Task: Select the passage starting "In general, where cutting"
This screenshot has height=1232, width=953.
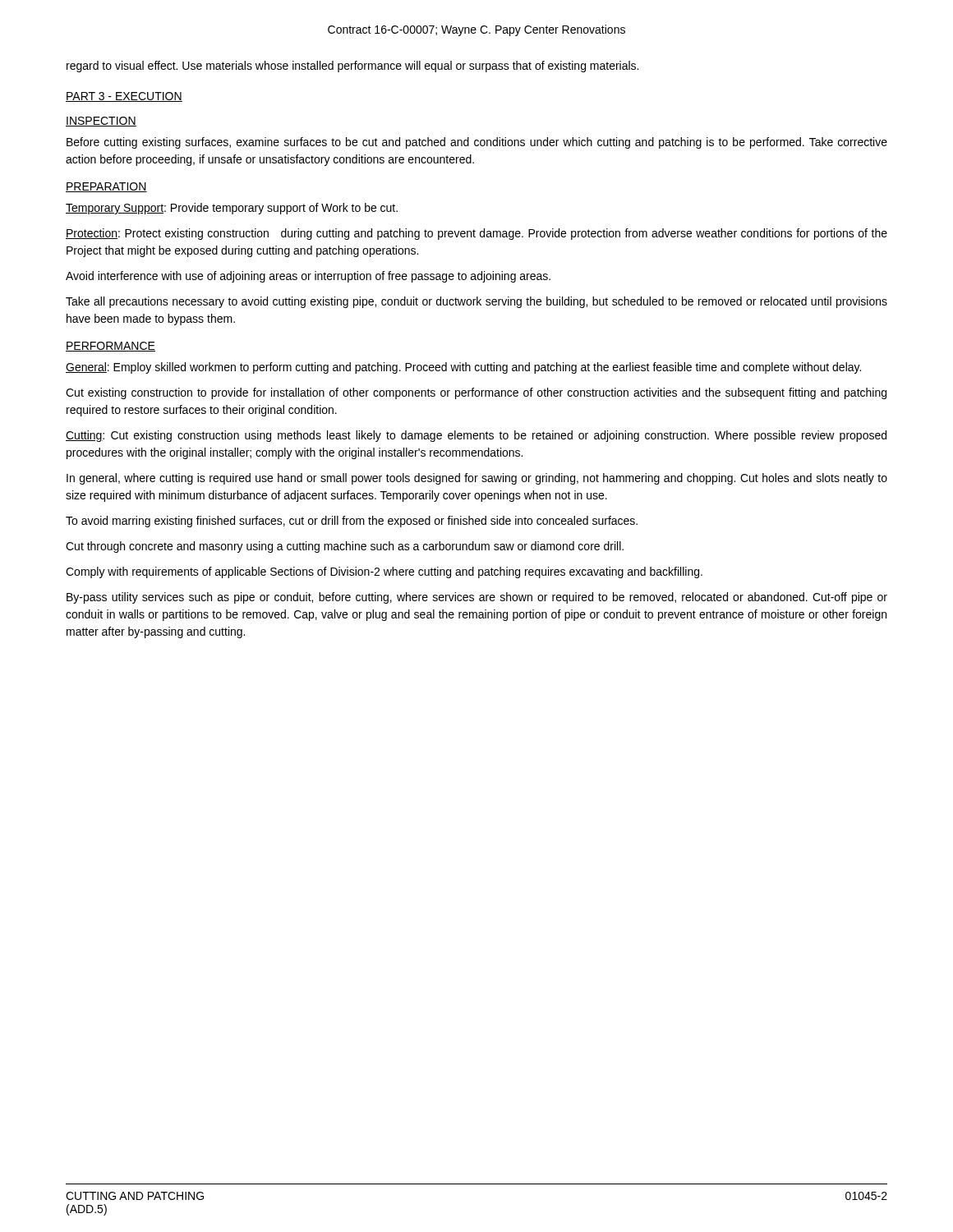Action: point(476,487)
